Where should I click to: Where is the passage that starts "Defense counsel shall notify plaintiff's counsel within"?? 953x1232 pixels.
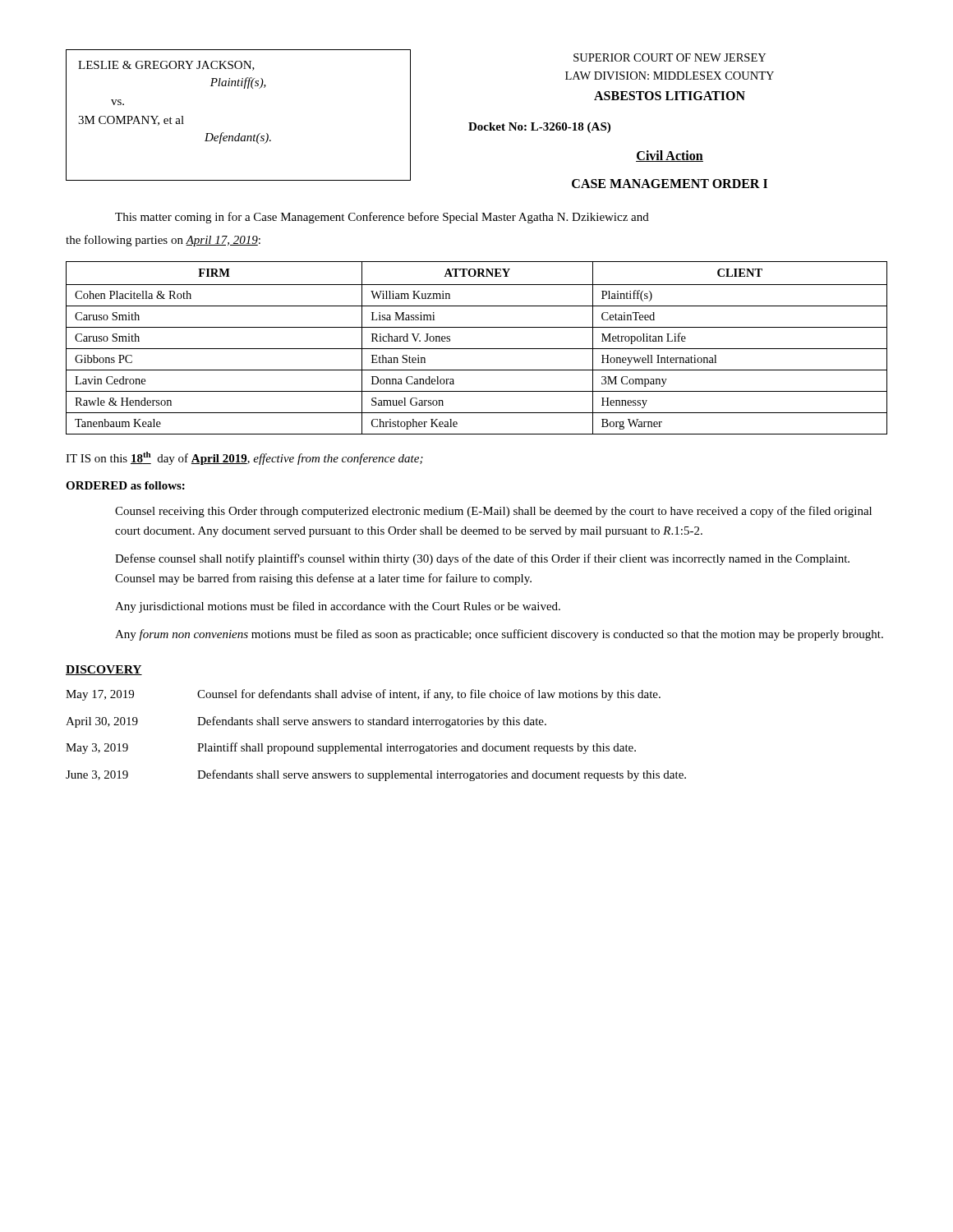click(x=483, y=568)
